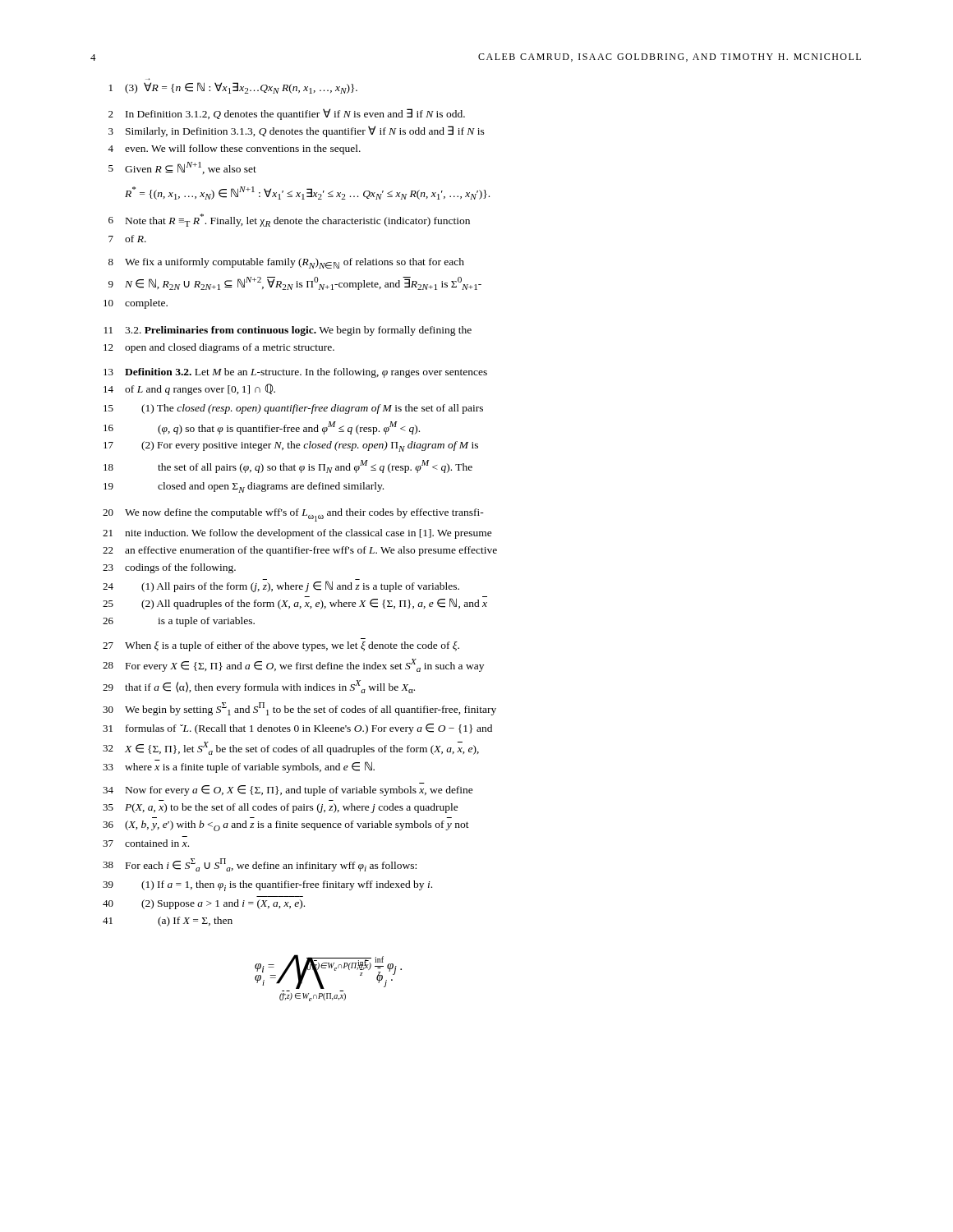This screenshot has height=1232, width=953.
Task: Select the text block that reads "38 For each i ∈ SΣa ∪ SΠa,"
Action: pyautogui.click(x=260, y=865)
